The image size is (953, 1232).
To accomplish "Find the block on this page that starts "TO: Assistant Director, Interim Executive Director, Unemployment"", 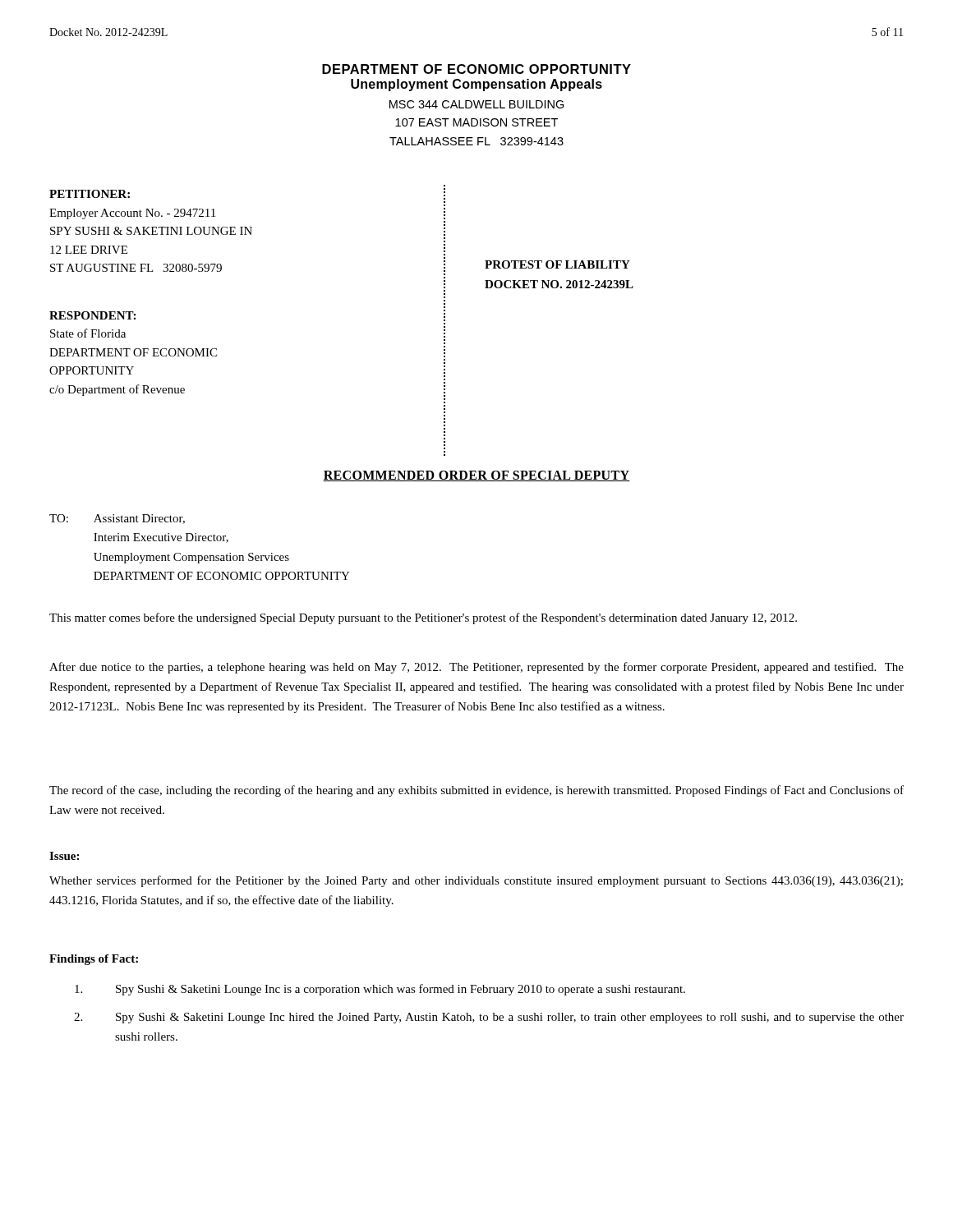I will coord(200,547).
